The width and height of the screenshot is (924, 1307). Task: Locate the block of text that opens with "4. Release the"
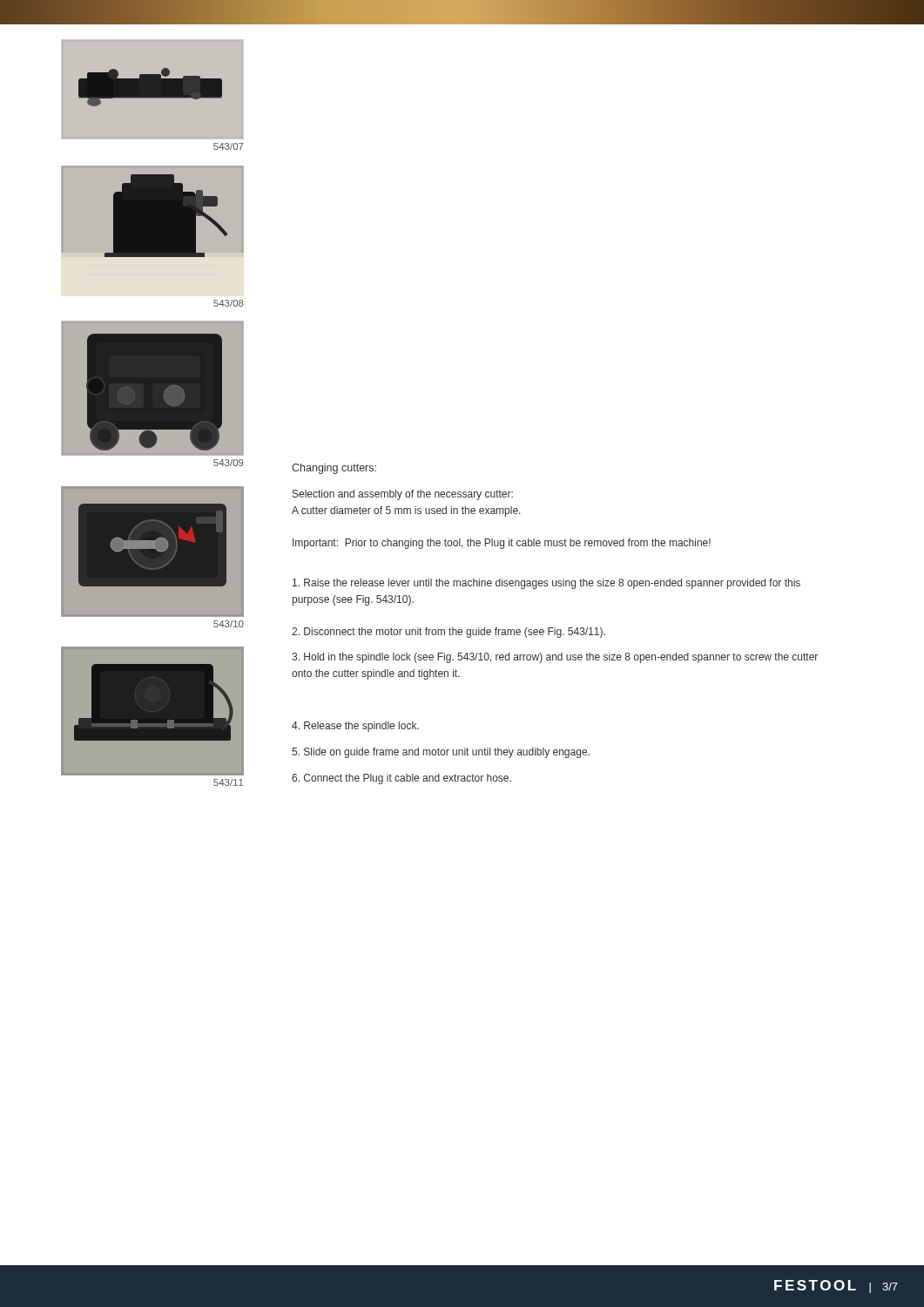[356, 726]
